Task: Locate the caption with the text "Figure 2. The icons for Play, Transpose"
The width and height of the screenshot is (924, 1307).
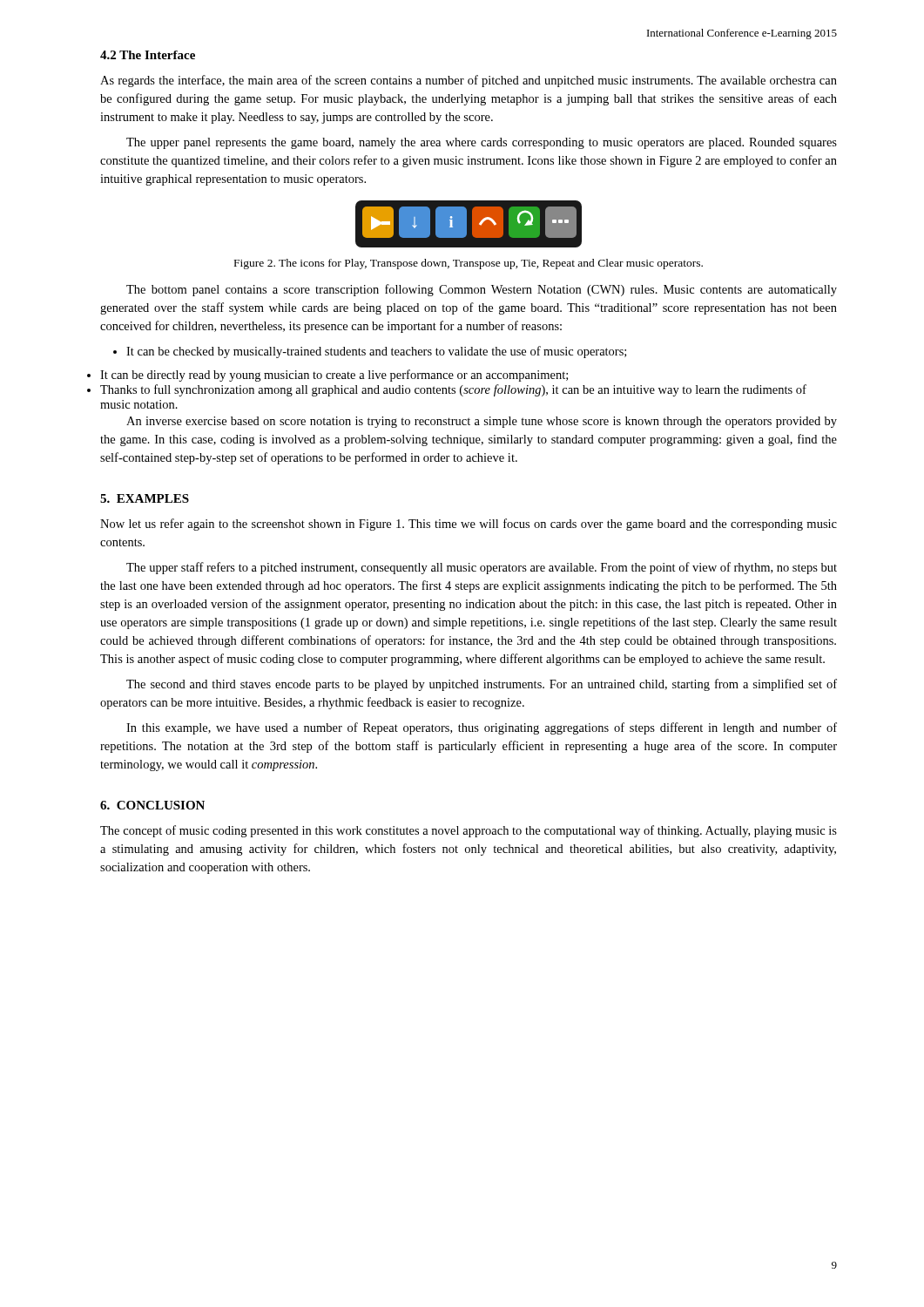Action: pos(469,263)
